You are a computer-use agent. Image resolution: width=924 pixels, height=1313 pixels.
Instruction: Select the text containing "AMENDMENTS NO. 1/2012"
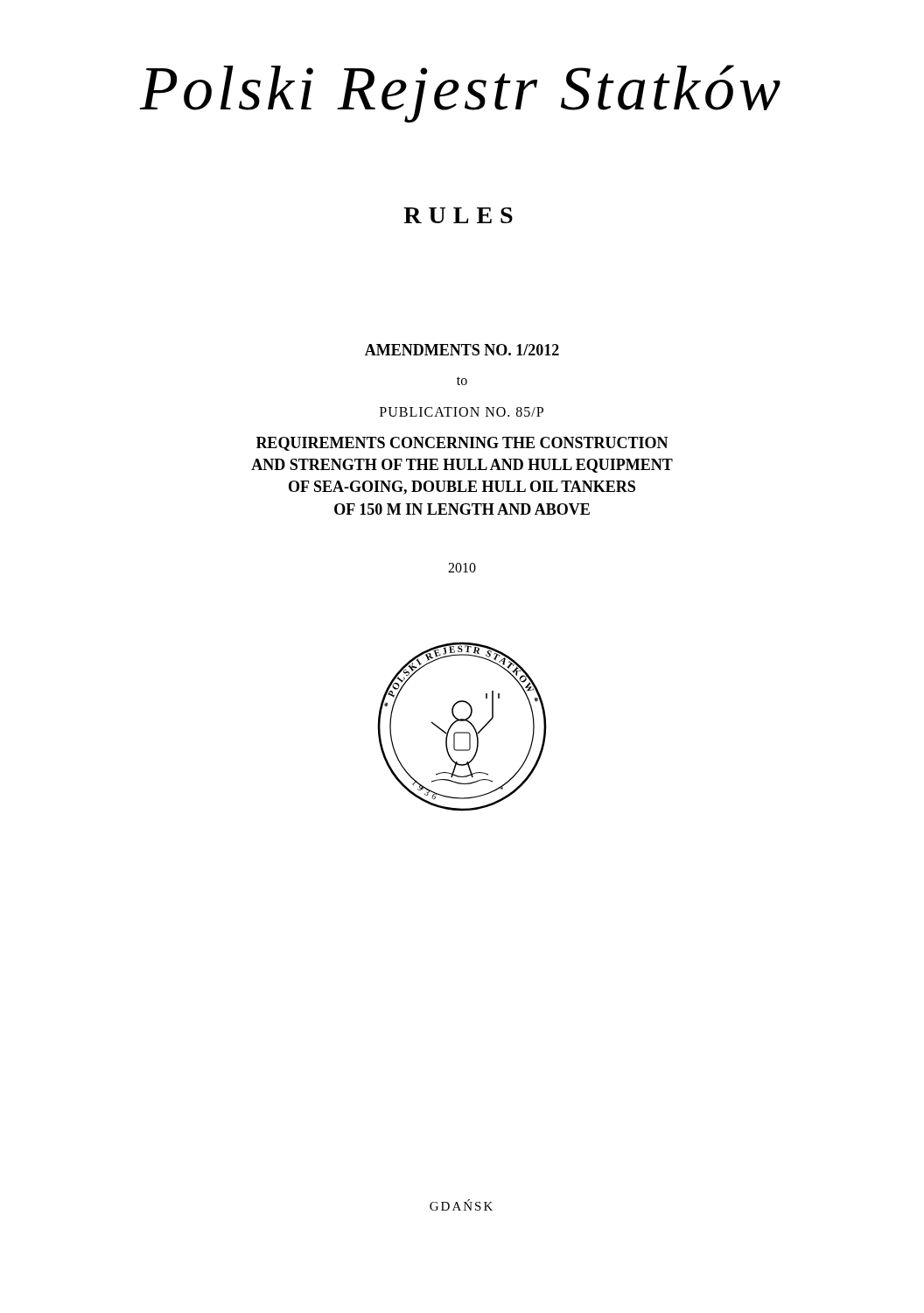click(x=462, y=350)
